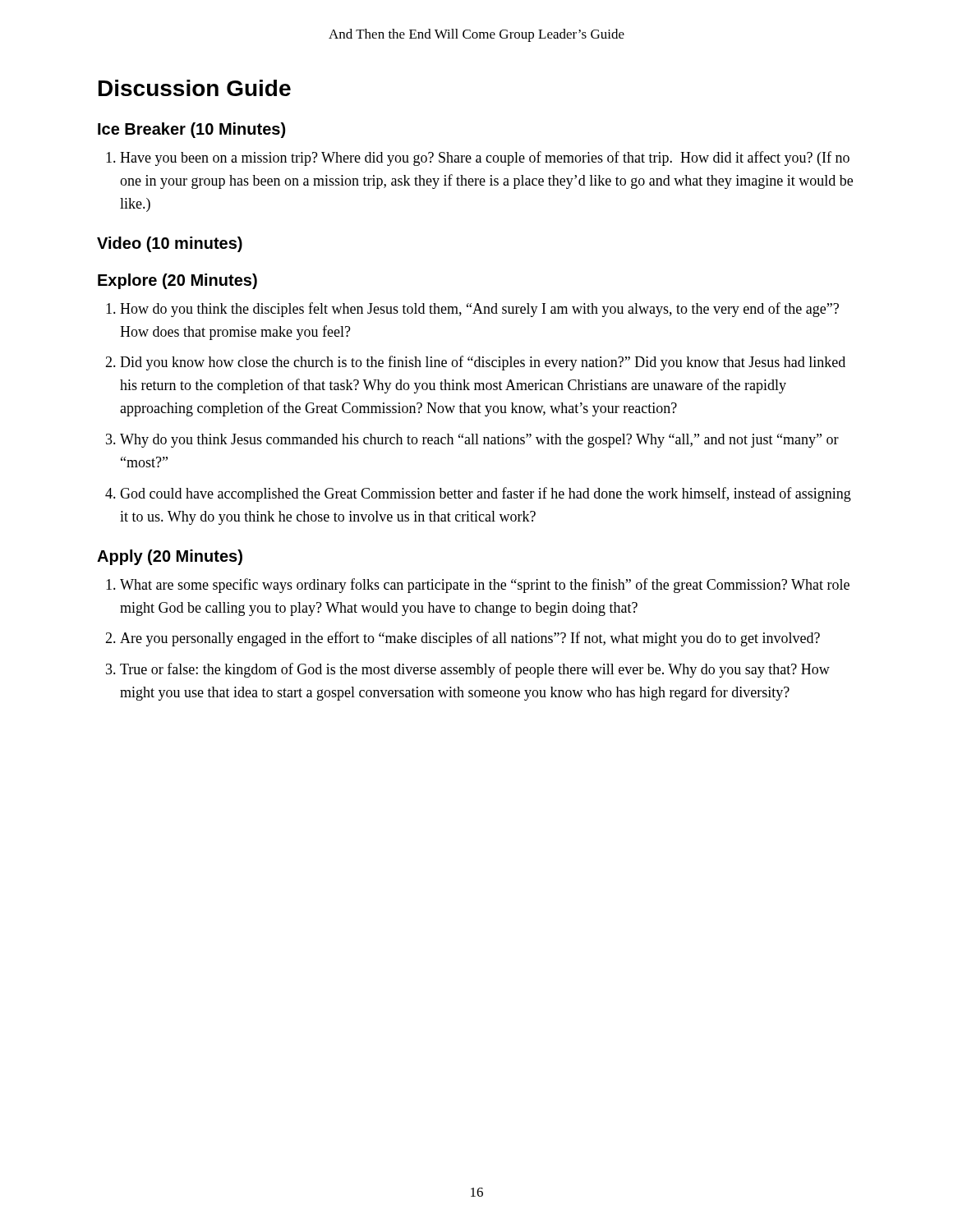
Task: Select the text starting "God could have"
Action: click(x=488, y=506)
